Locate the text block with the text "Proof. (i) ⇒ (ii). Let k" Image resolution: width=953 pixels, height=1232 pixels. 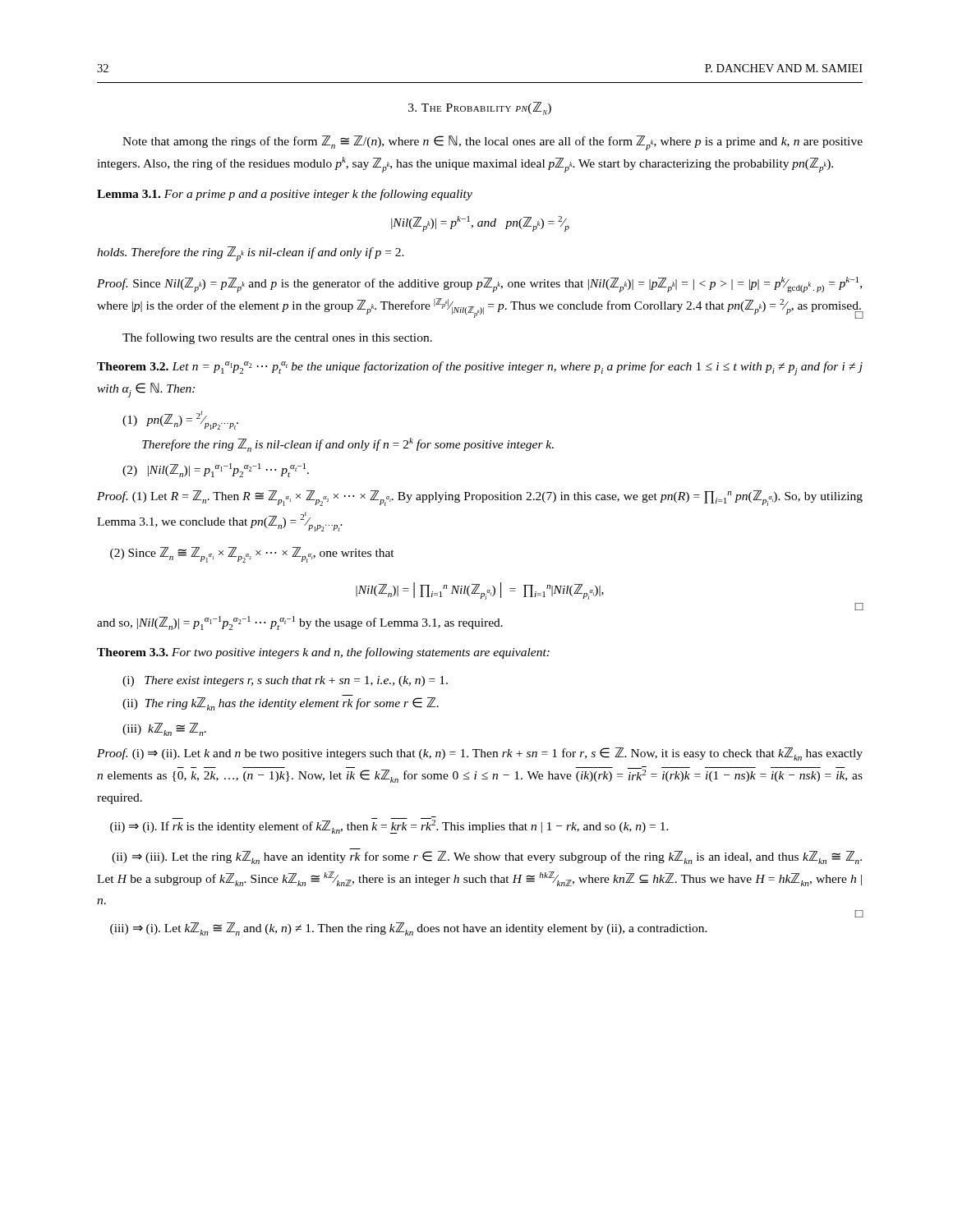tap(480, 842)
